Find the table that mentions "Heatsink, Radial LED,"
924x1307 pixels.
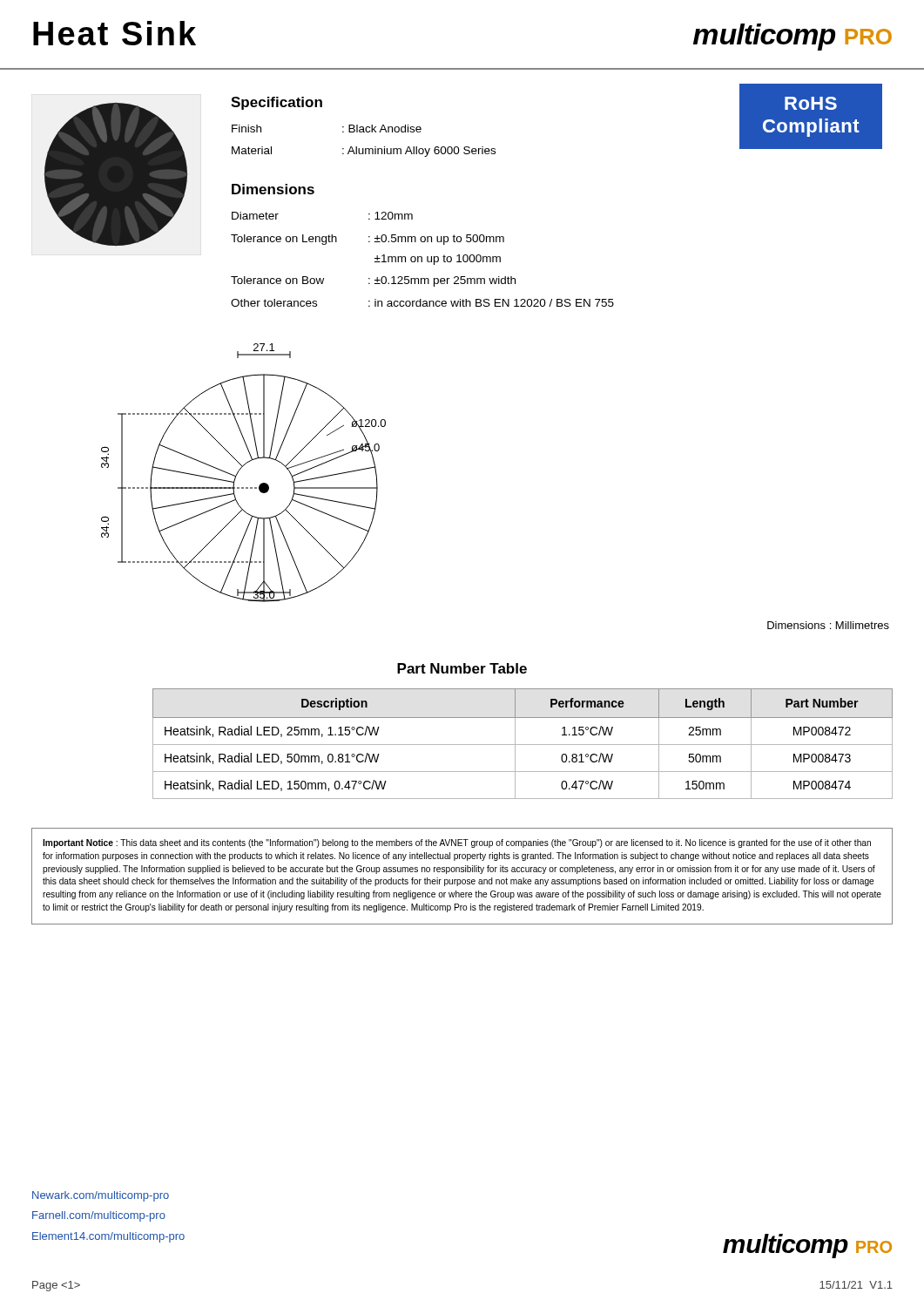point(523,744)
